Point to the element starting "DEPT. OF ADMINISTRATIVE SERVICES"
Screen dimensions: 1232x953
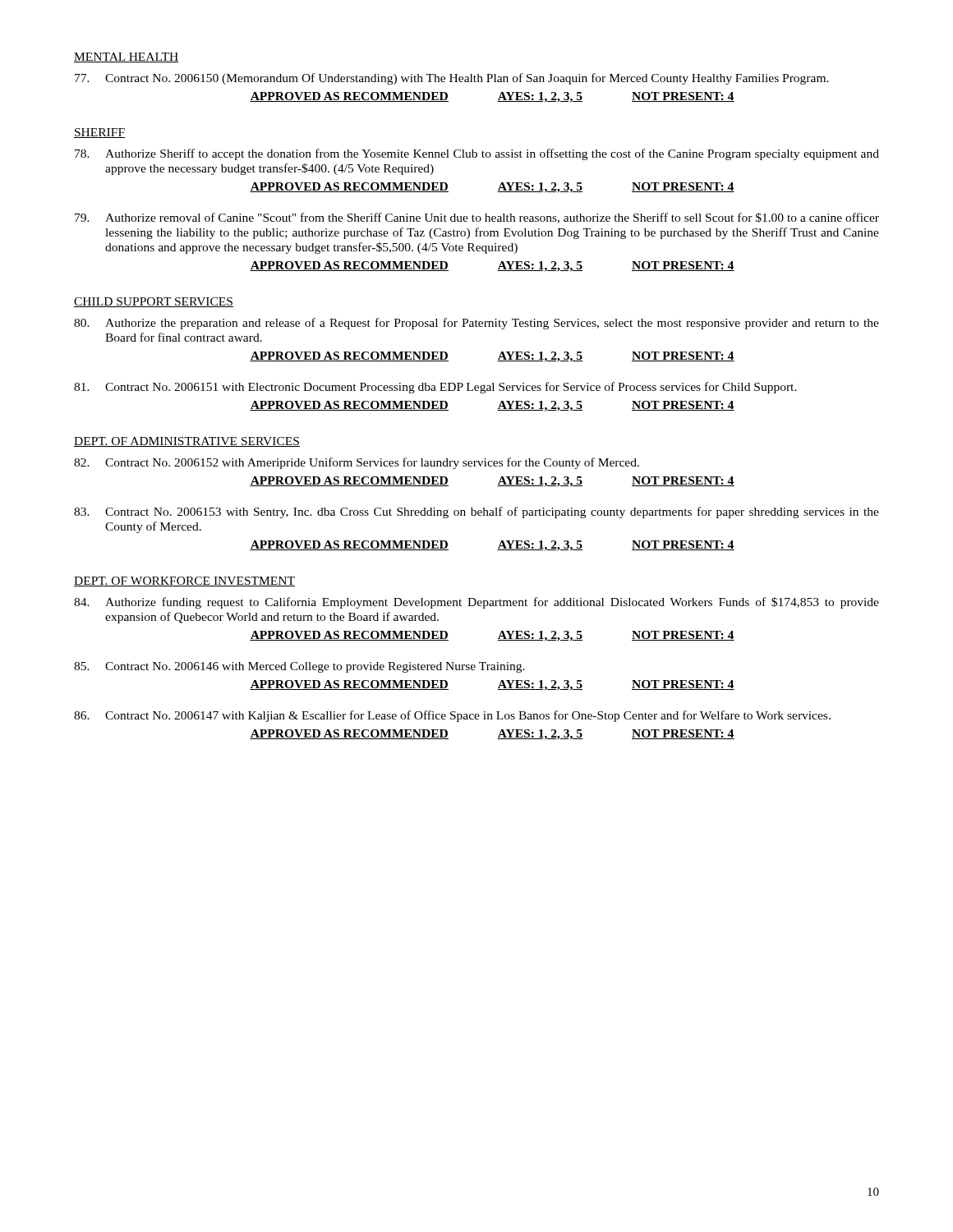(x=187, y=441)
